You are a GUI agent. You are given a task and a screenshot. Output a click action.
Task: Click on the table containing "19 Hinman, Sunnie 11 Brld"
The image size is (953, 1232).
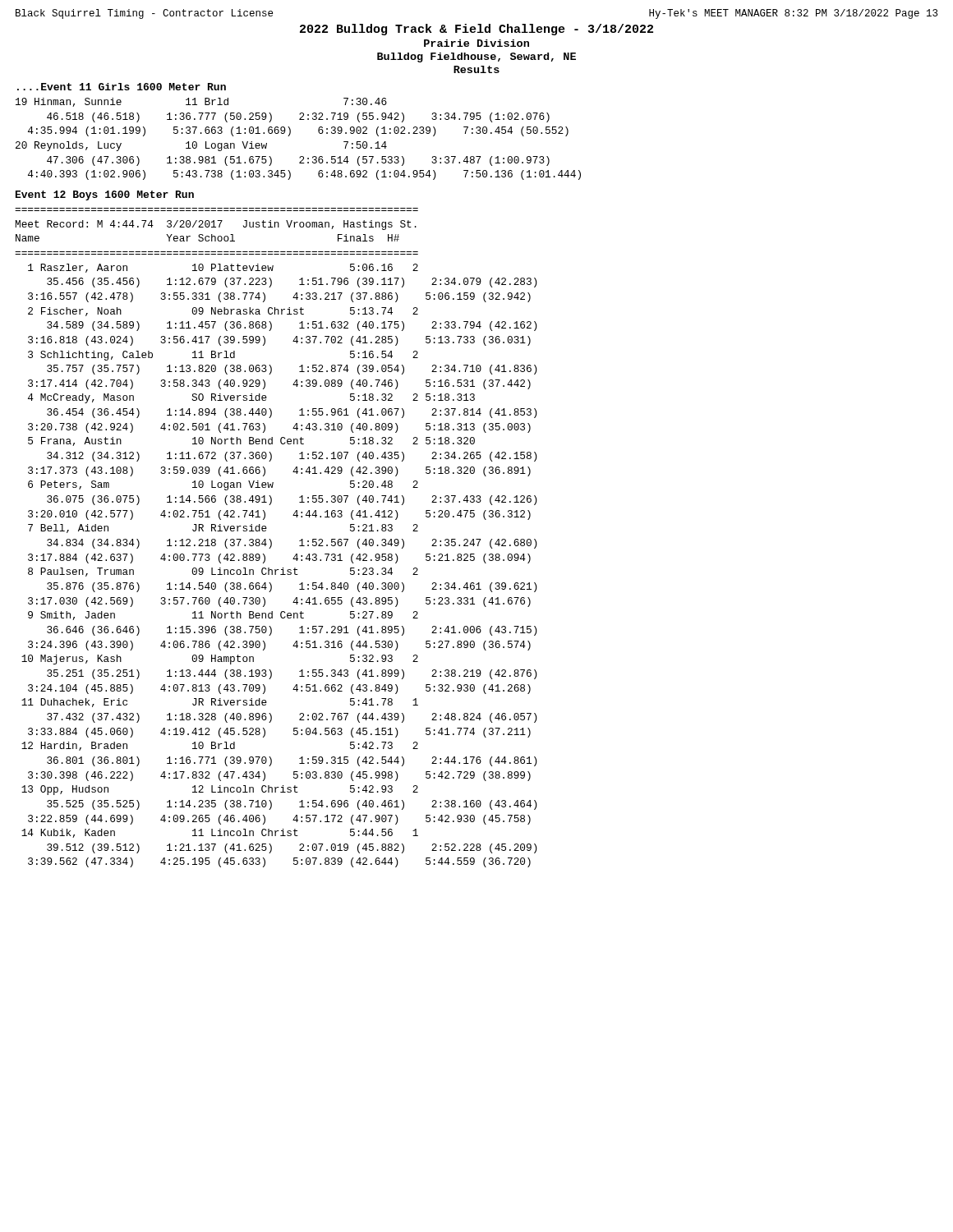476,139
